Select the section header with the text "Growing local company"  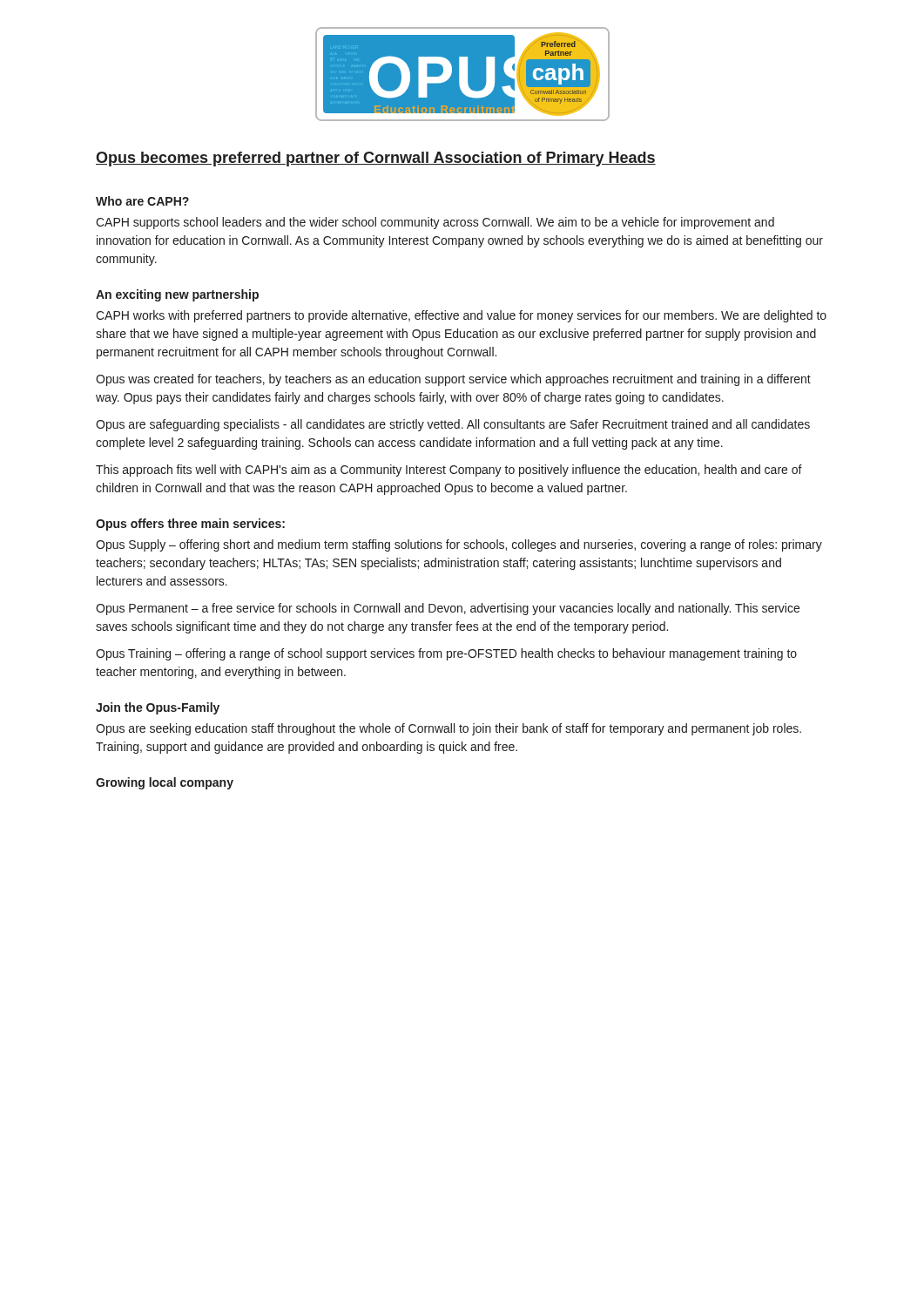(x=165, y=783)
